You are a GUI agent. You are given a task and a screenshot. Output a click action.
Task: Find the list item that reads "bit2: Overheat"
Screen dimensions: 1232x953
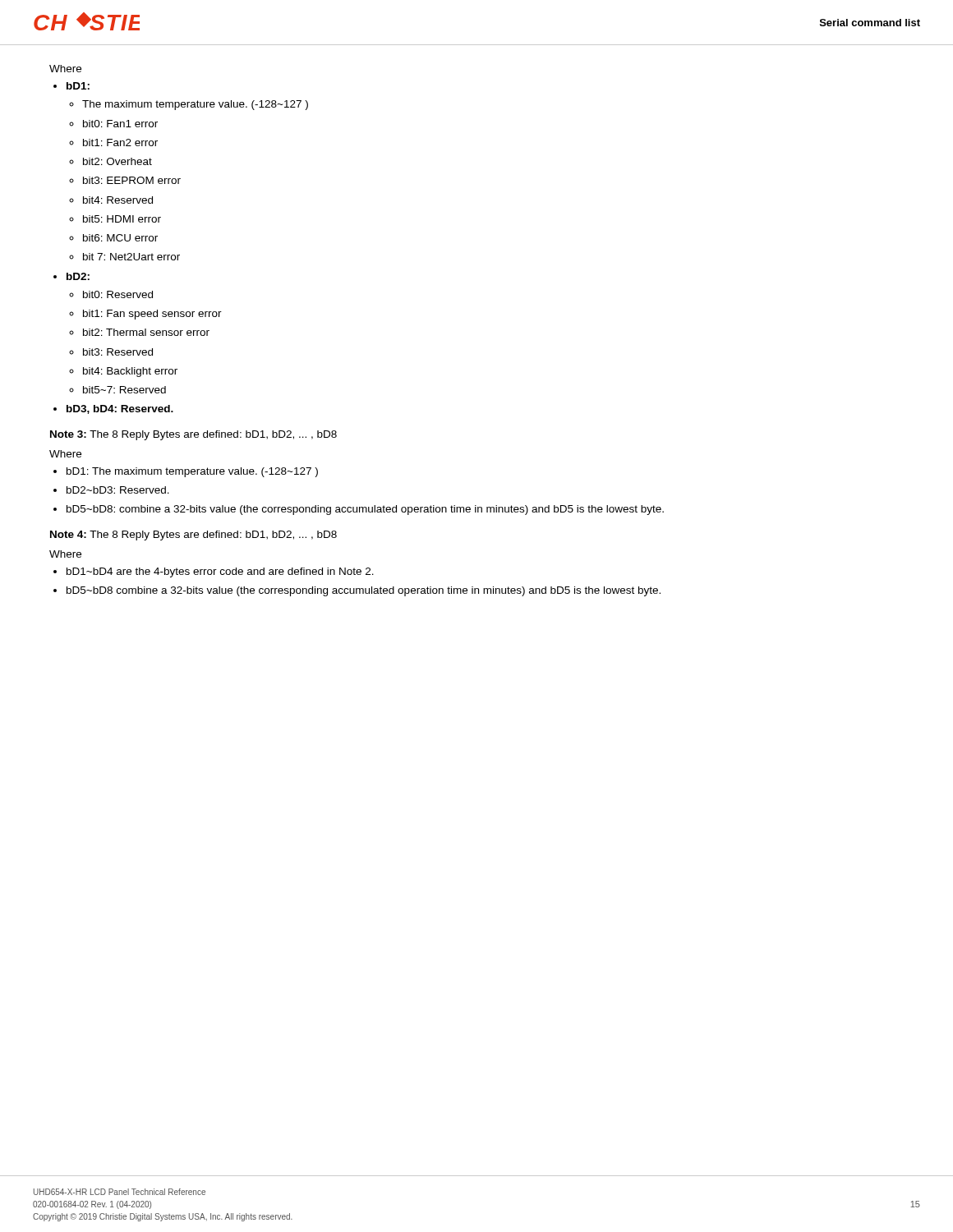click(117, 161)
